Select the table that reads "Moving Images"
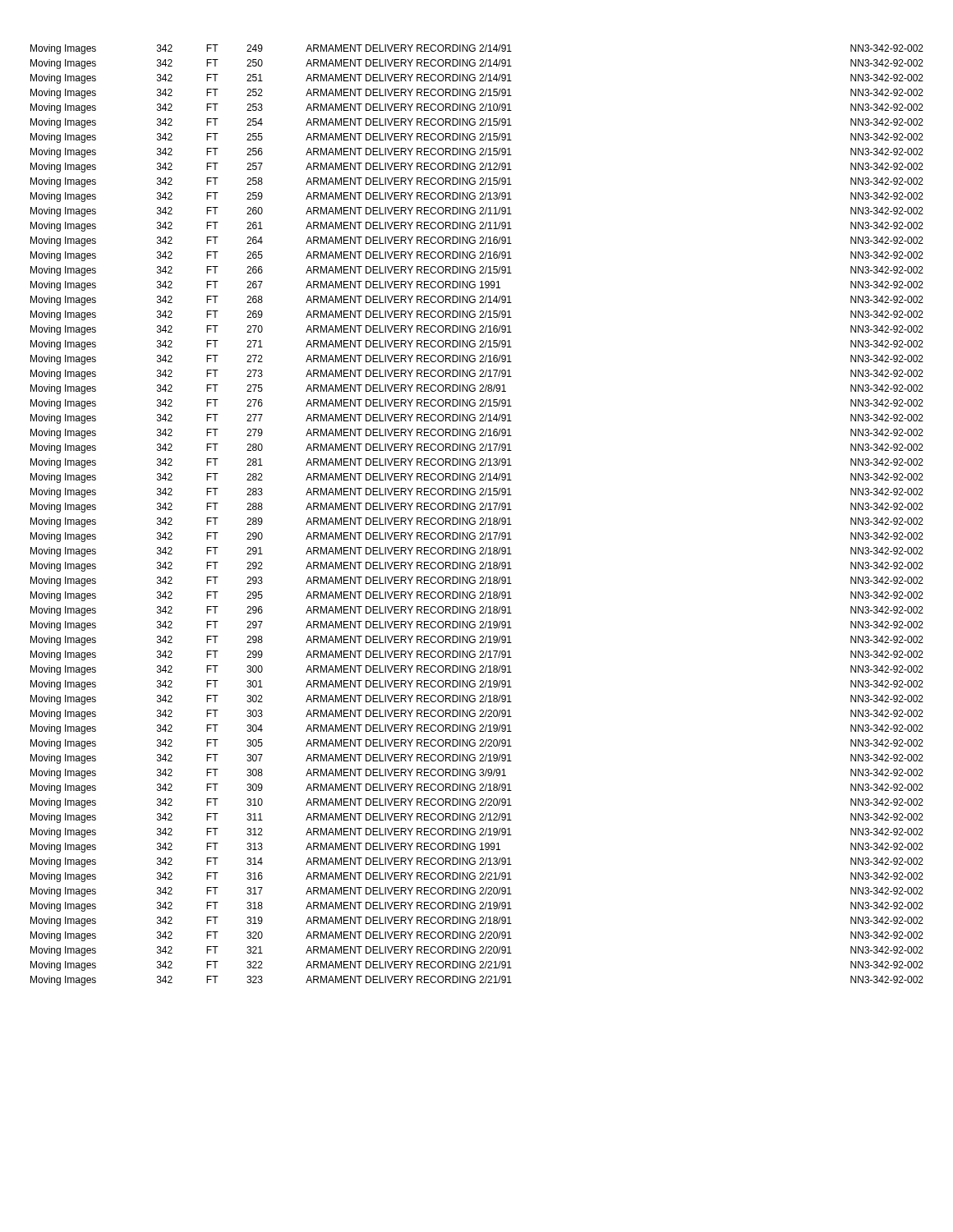The width and height of the screenshot is (953, 1232). point(476,502)
